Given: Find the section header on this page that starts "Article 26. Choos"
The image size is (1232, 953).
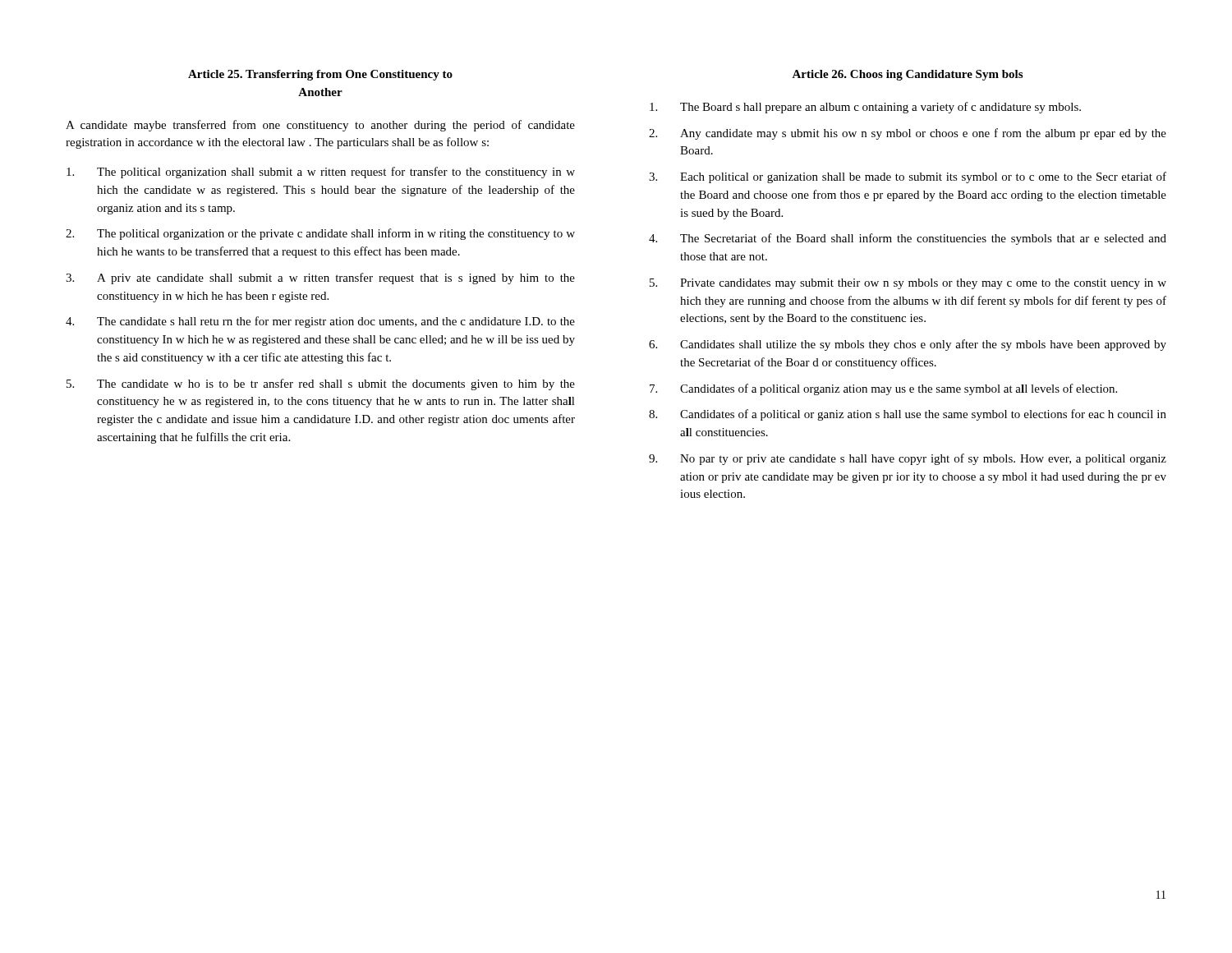Looking at the screenshot, I should [x=908, y=74].
